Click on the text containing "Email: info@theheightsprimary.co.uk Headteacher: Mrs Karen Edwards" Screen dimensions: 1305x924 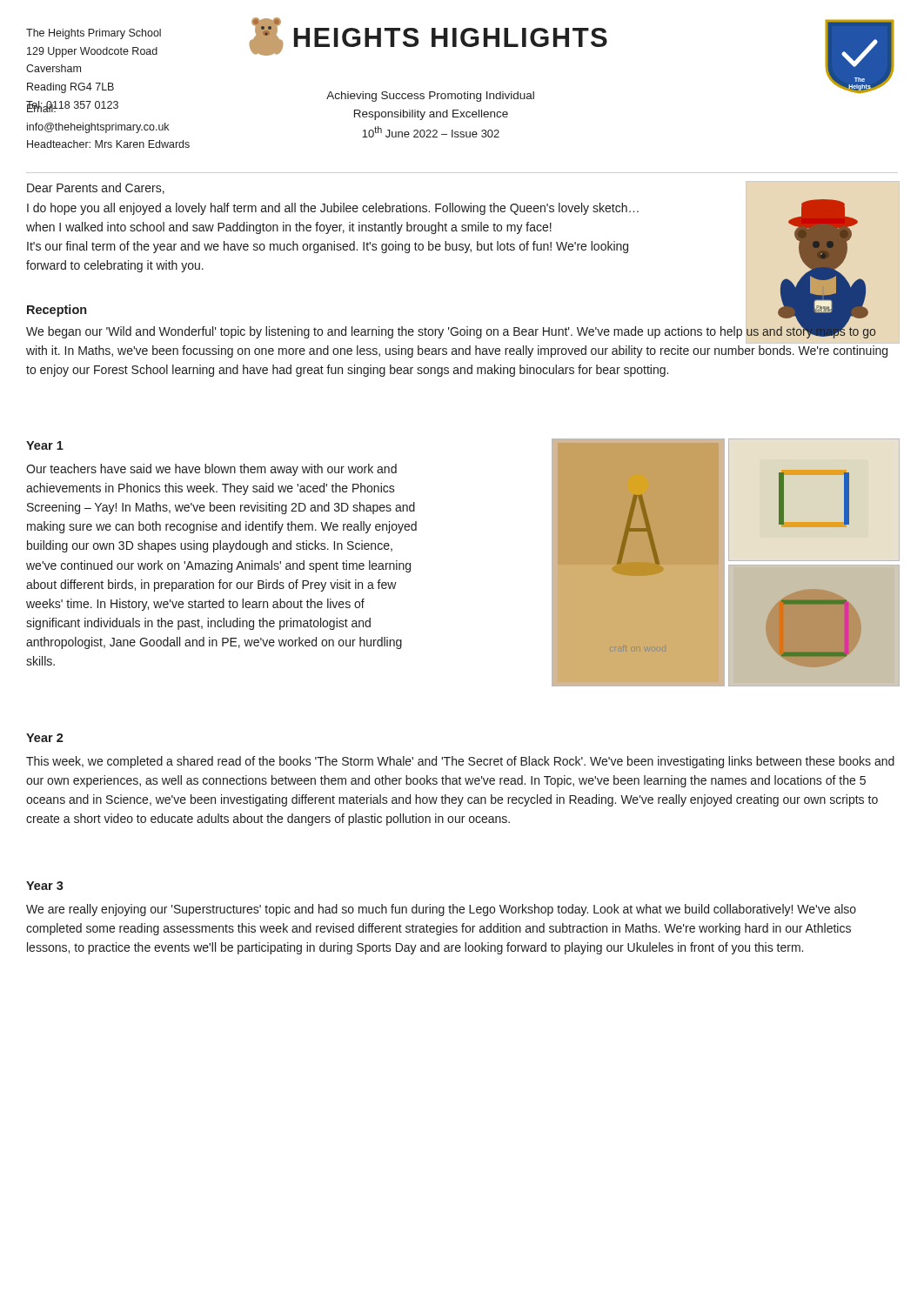[x=108, y=127]
